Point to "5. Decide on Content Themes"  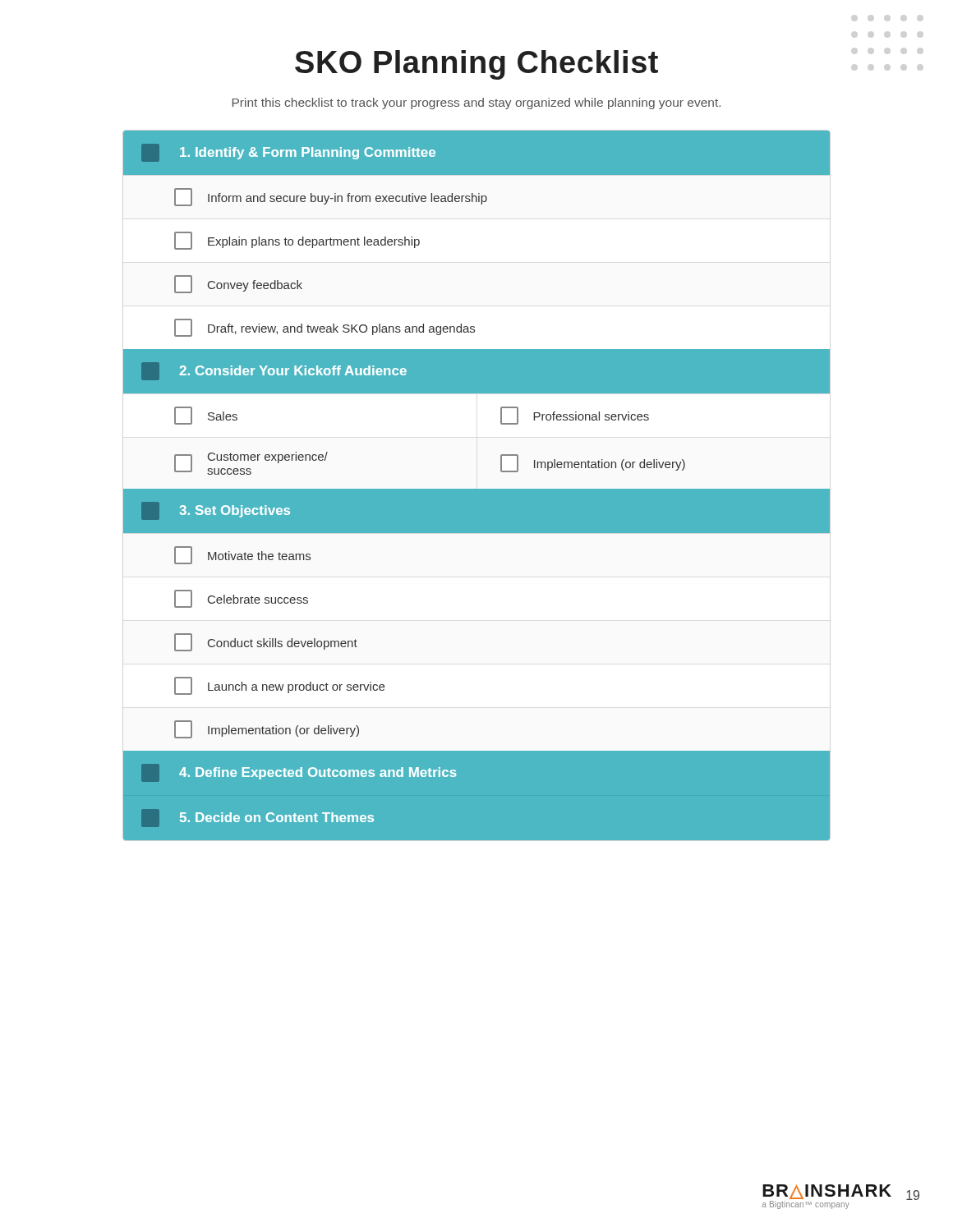point(253,818)
